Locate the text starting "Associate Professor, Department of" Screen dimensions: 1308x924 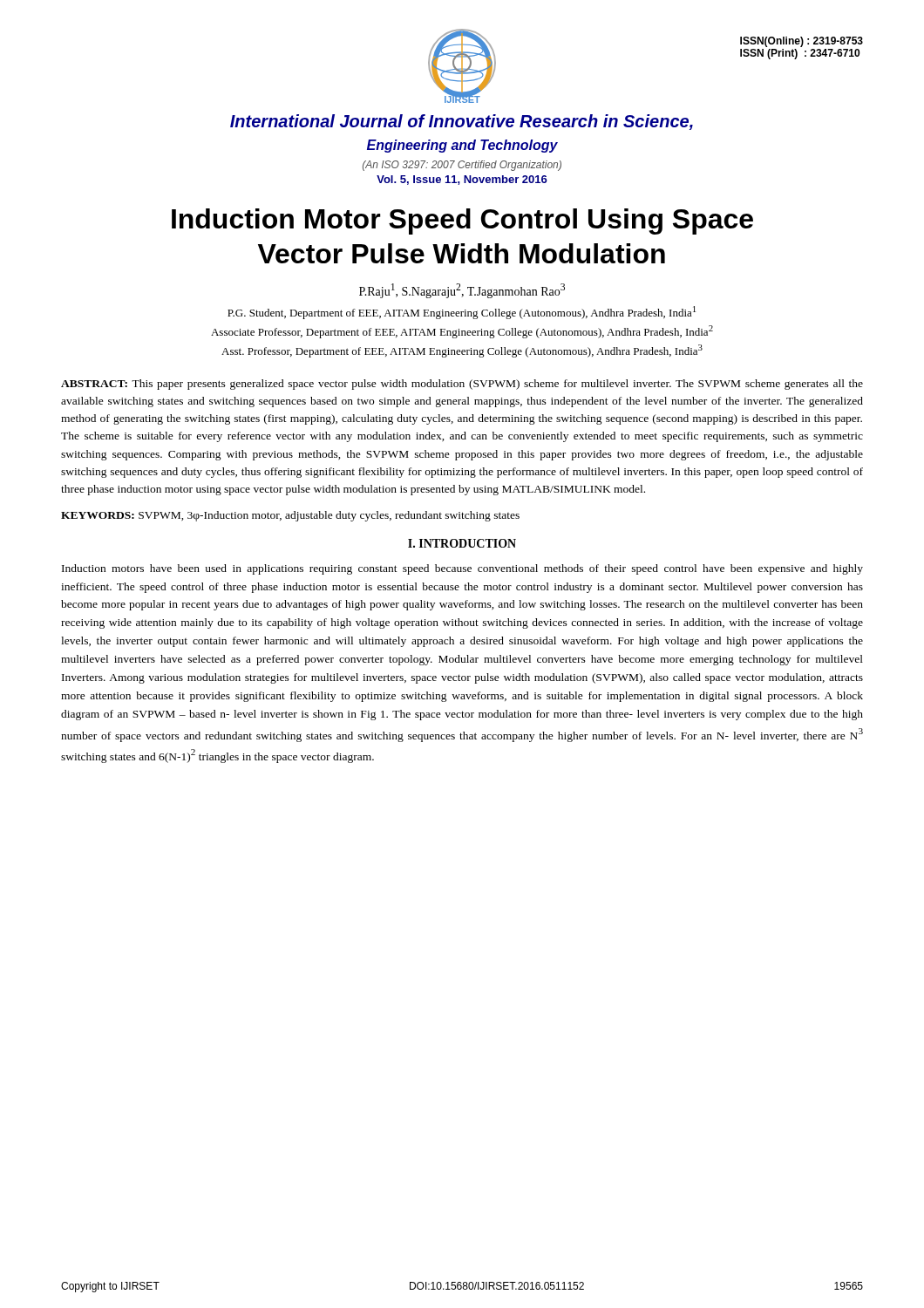tap(462, 331)
